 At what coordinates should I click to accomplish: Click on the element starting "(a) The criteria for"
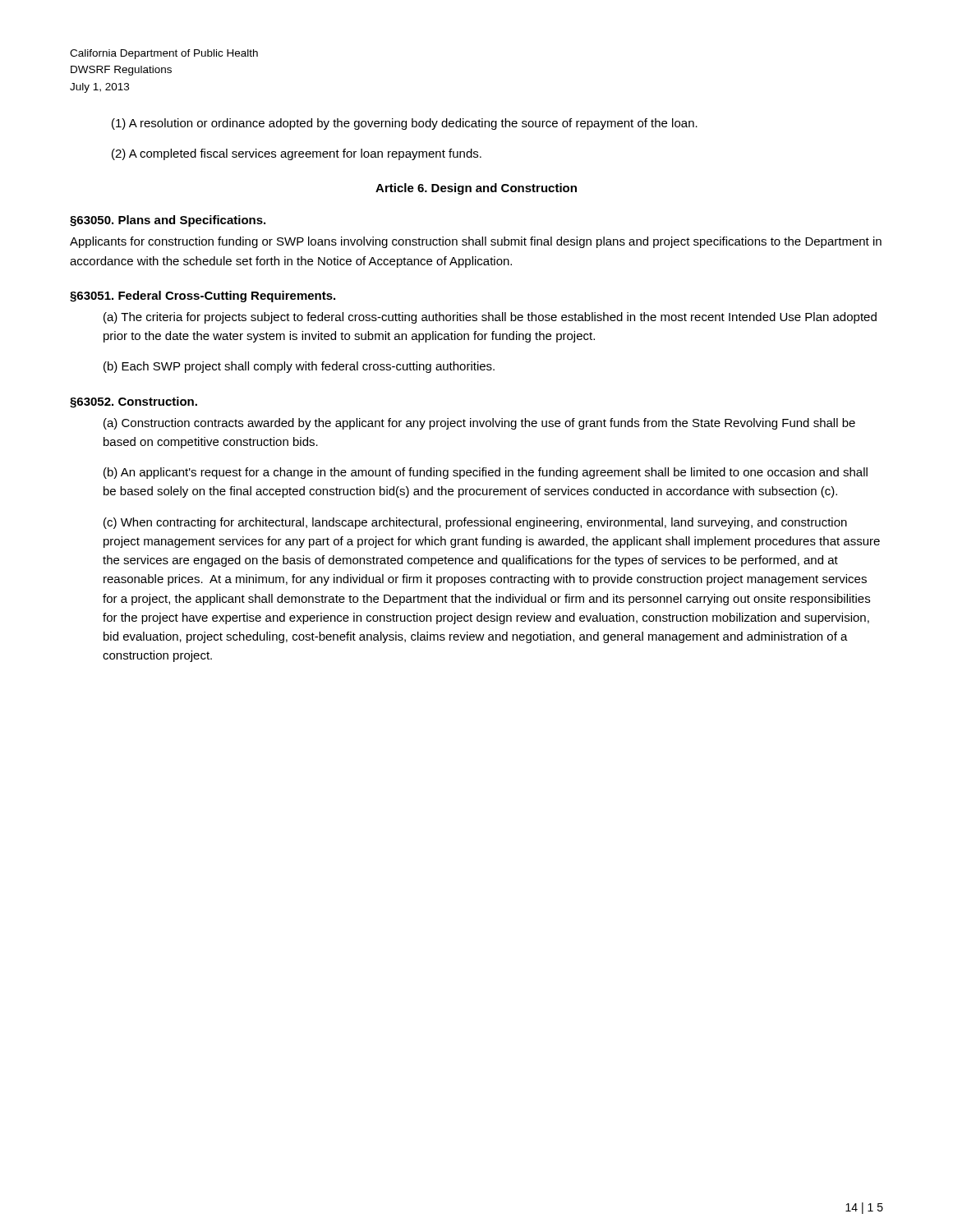490,326
